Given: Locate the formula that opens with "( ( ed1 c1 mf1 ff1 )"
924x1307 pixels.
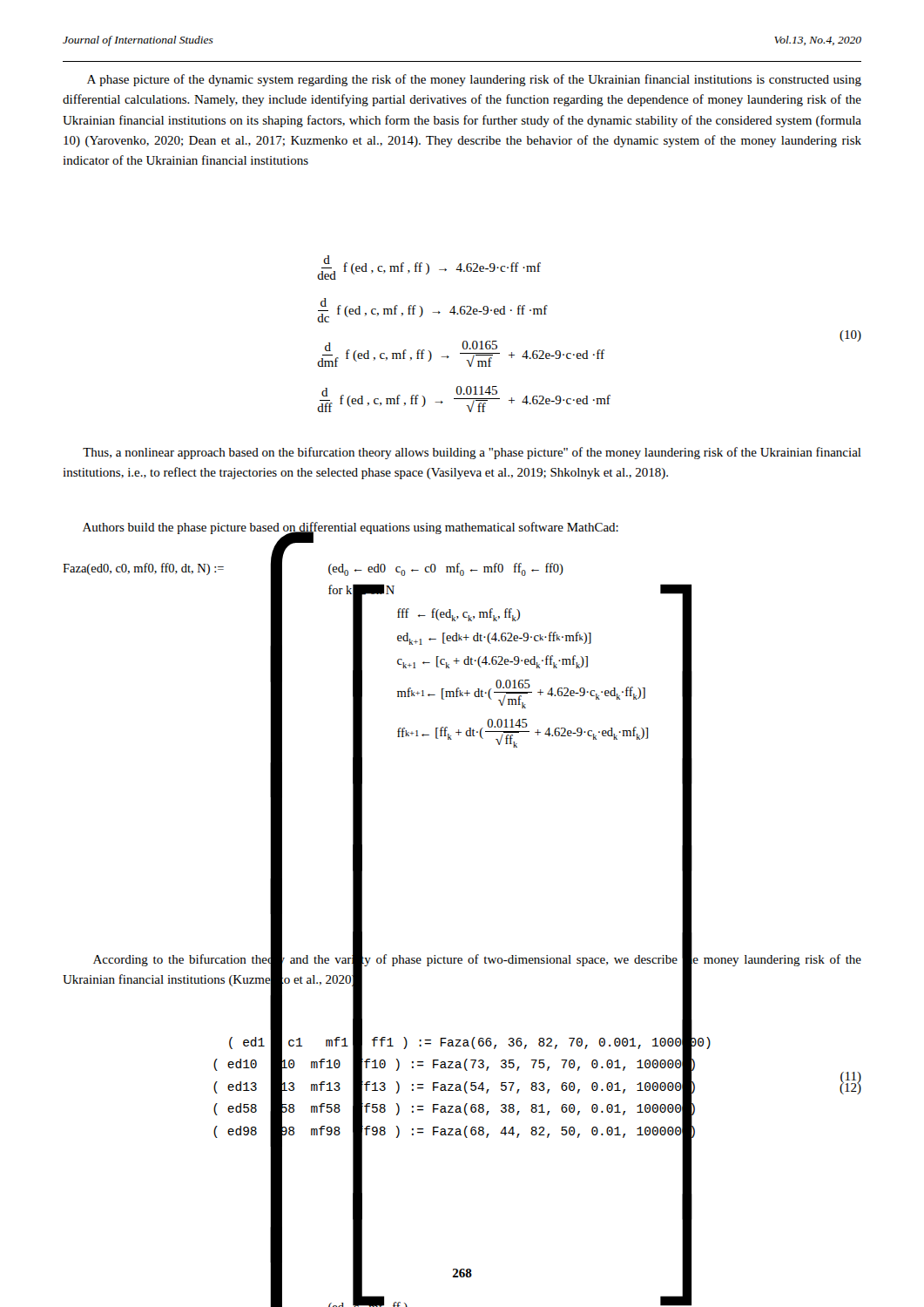Looking at the screenshot, I should (462, 1088).
